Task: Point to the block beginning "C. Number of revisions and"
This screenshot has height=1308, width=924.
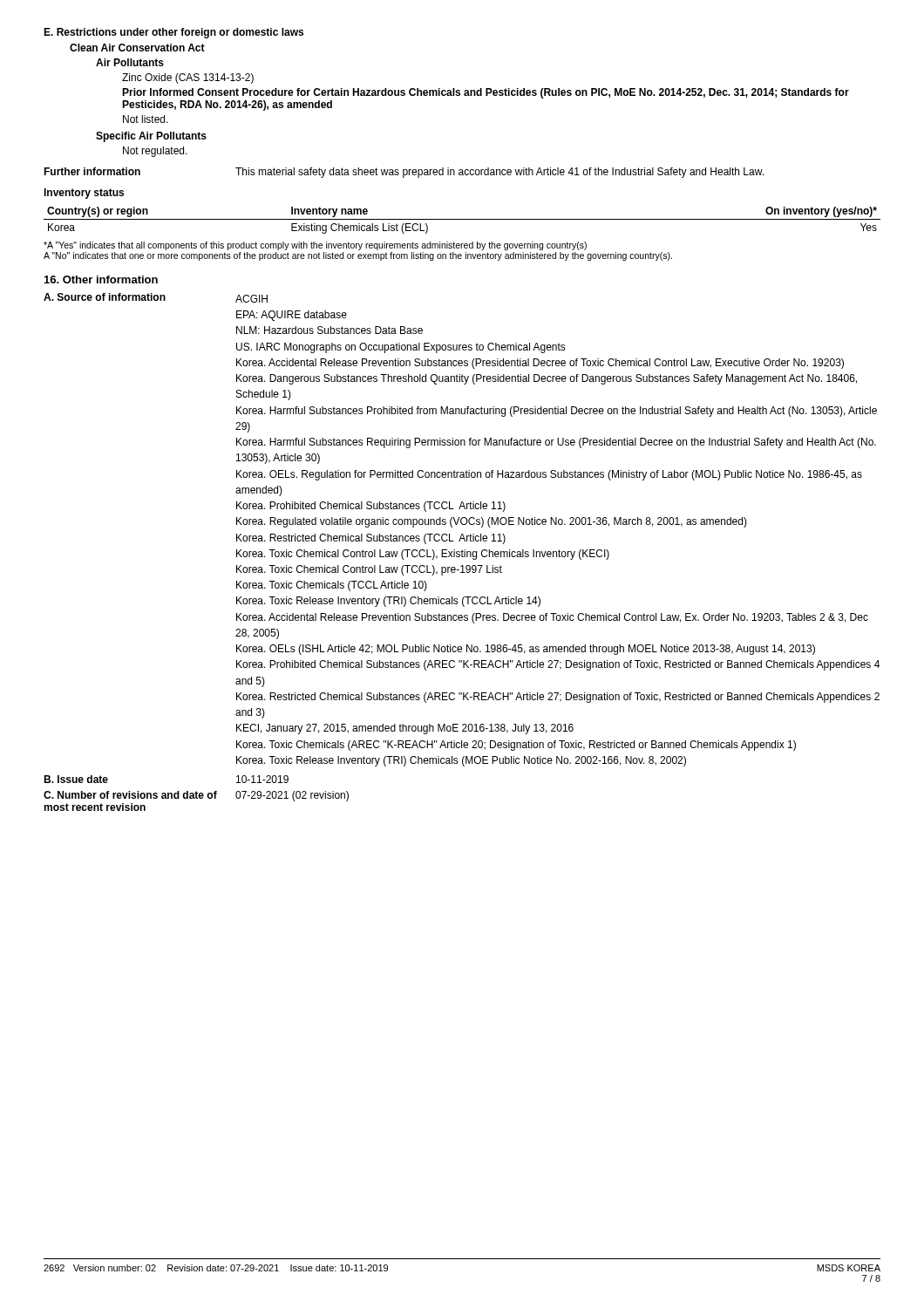Action: point(130,801)
